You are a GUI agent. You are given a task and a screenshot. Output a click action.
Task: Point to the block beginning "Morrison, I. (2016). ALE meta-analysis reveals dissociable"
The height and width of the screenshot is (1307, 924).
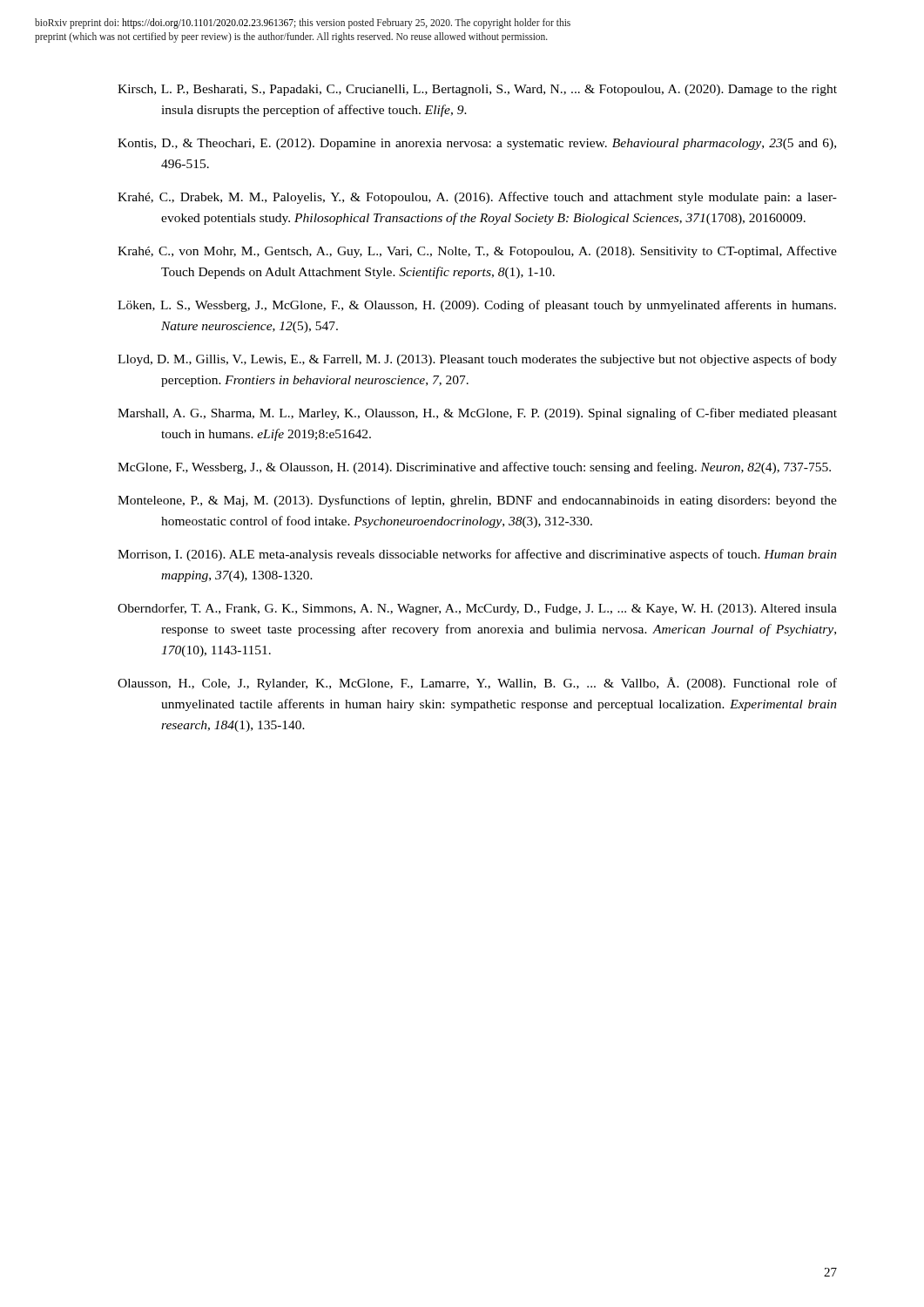pyautogui.click(x=477, y=564)
